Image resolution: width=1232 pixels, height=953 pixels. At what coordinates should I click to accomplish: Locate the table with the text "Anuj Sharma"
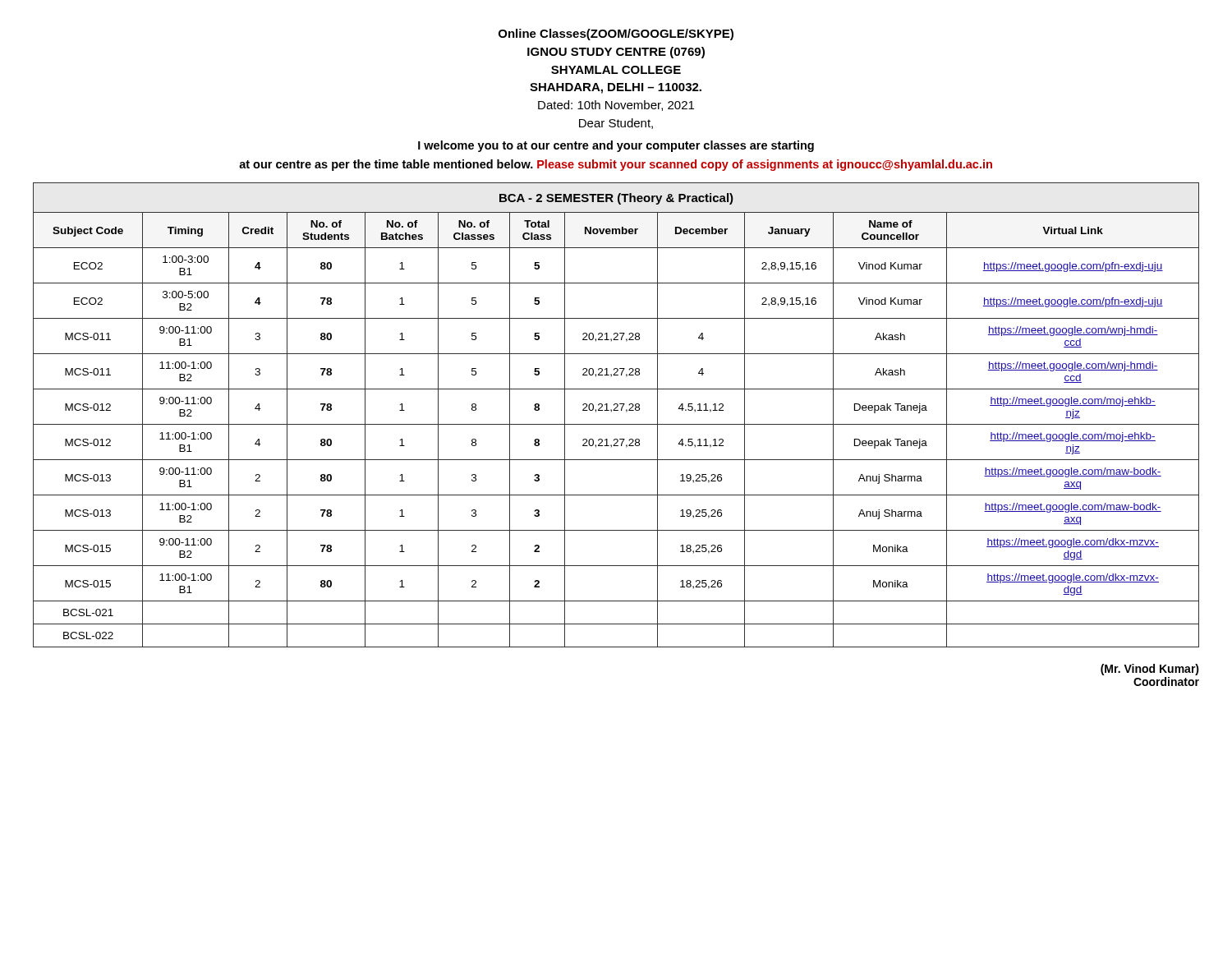pos(616,415)
